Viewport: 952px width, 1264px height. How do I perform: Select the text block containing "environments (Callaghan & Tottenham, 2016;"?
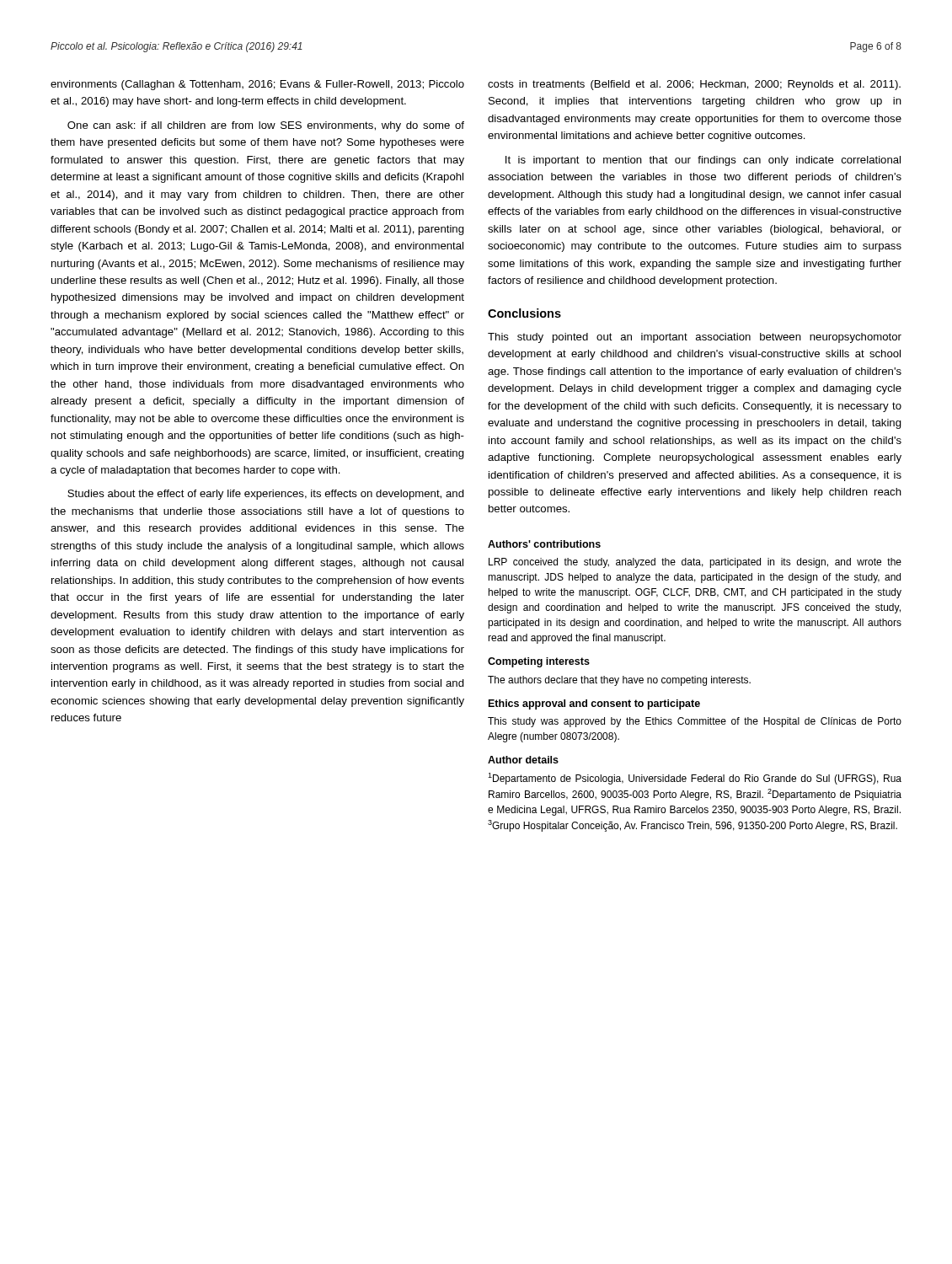(257, 401)
